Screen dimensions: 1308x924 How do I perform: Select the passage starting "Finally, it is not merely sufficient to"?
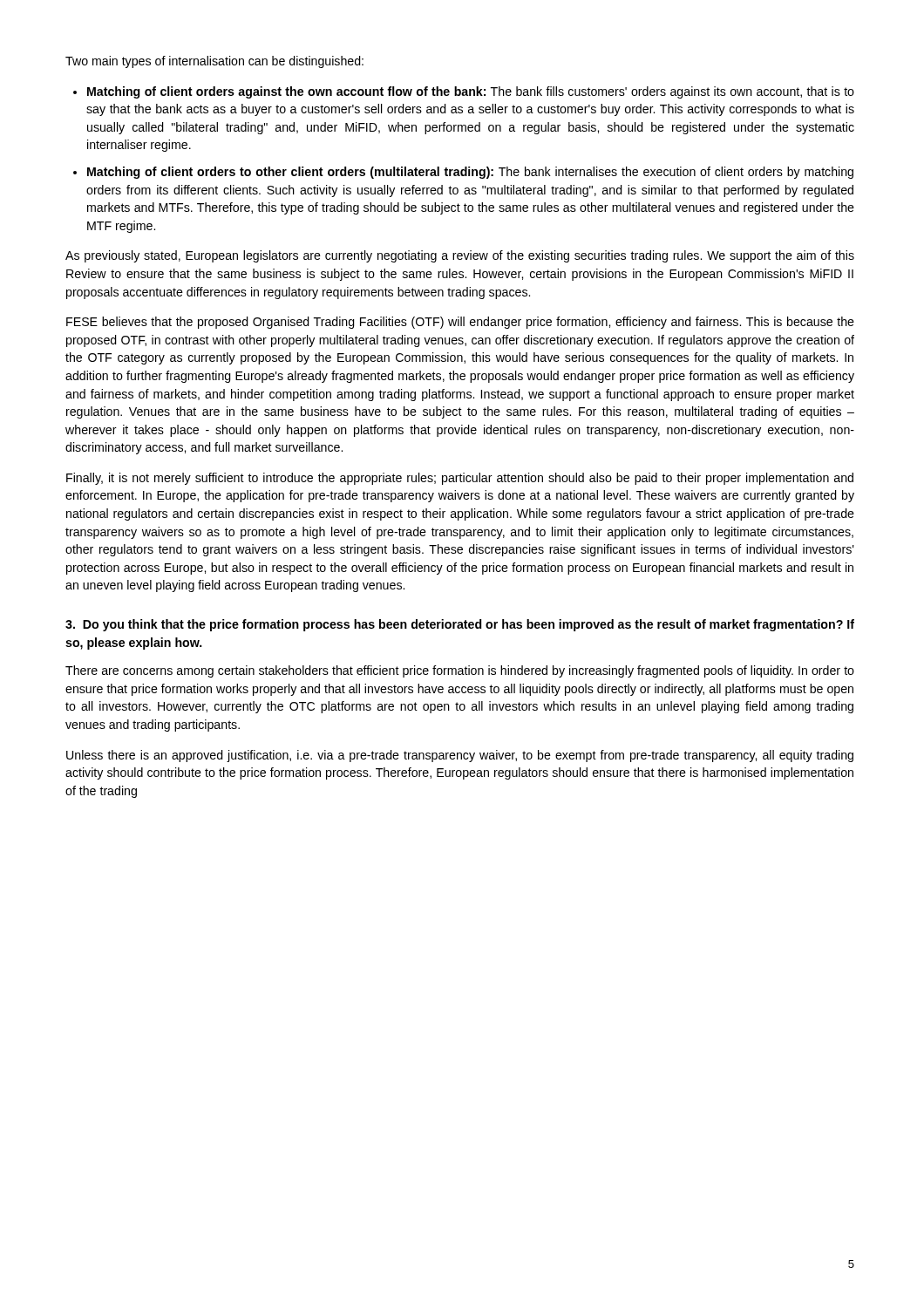click(460, 532)
